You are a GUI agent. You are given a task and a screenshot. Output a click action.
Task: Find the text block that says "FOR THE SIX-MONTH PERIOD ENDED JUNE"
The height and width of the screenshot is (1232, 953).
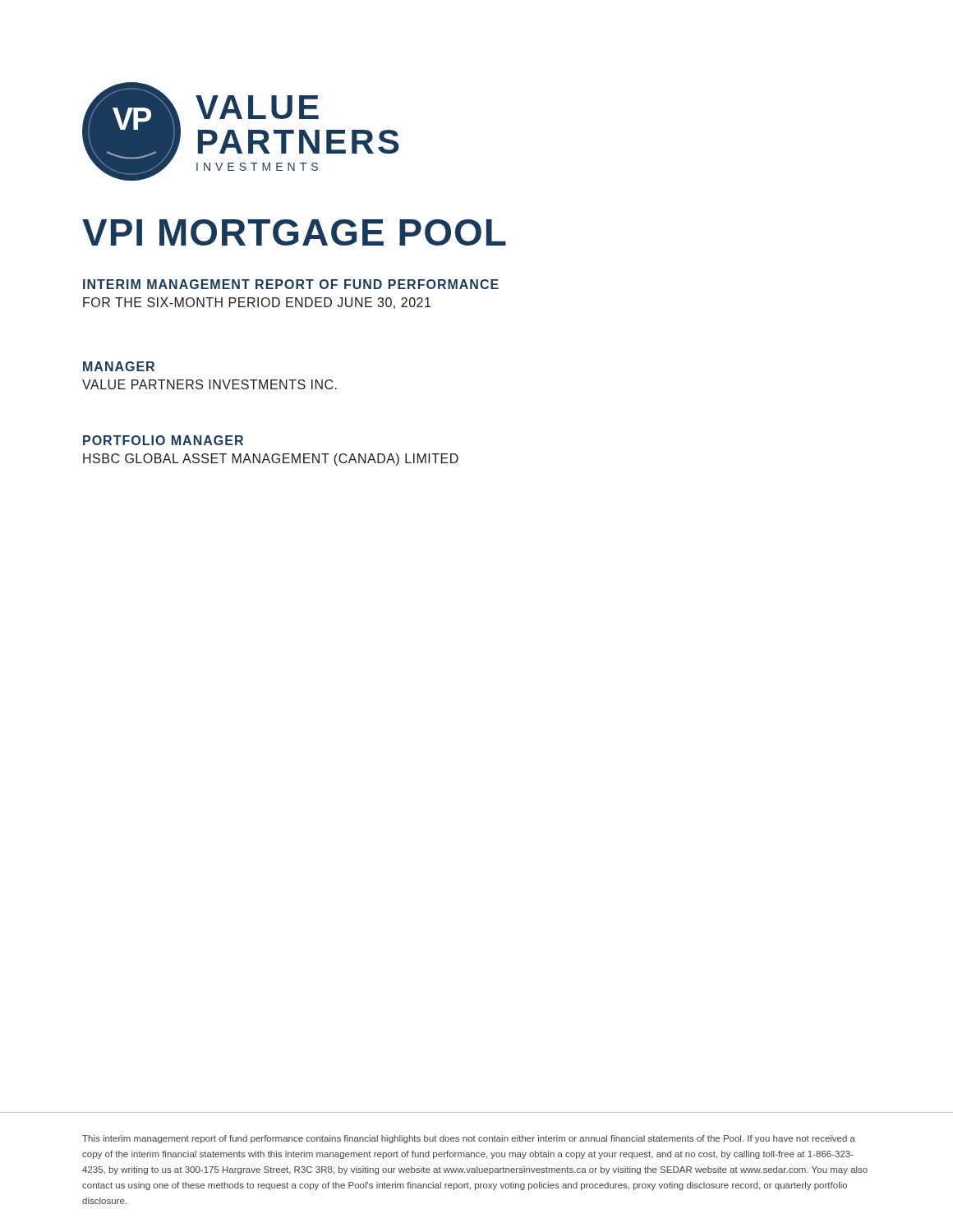point(257,303)
